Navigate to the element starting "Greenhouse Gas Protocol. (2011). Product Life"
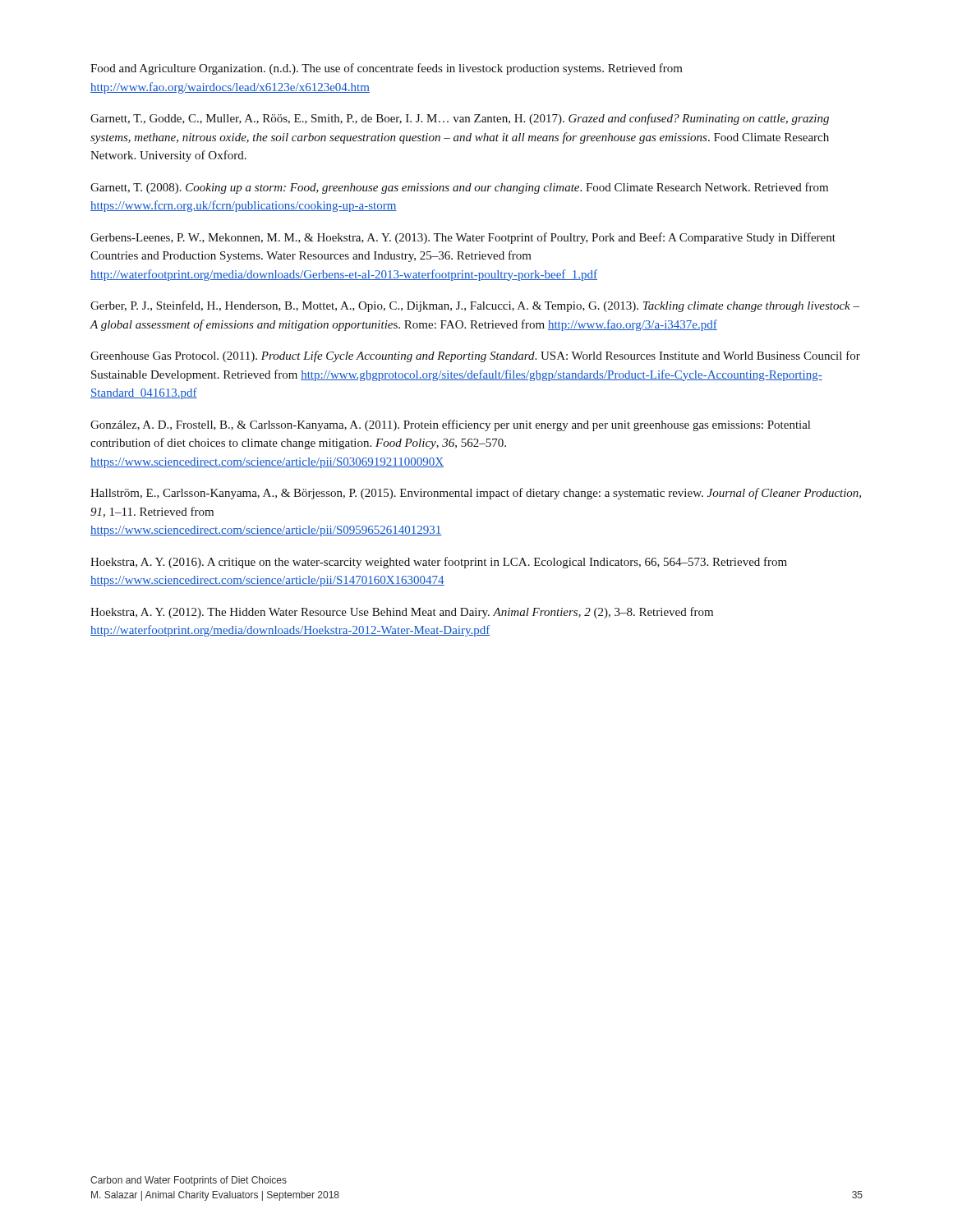953x1232 pixels. click(475, 374)
